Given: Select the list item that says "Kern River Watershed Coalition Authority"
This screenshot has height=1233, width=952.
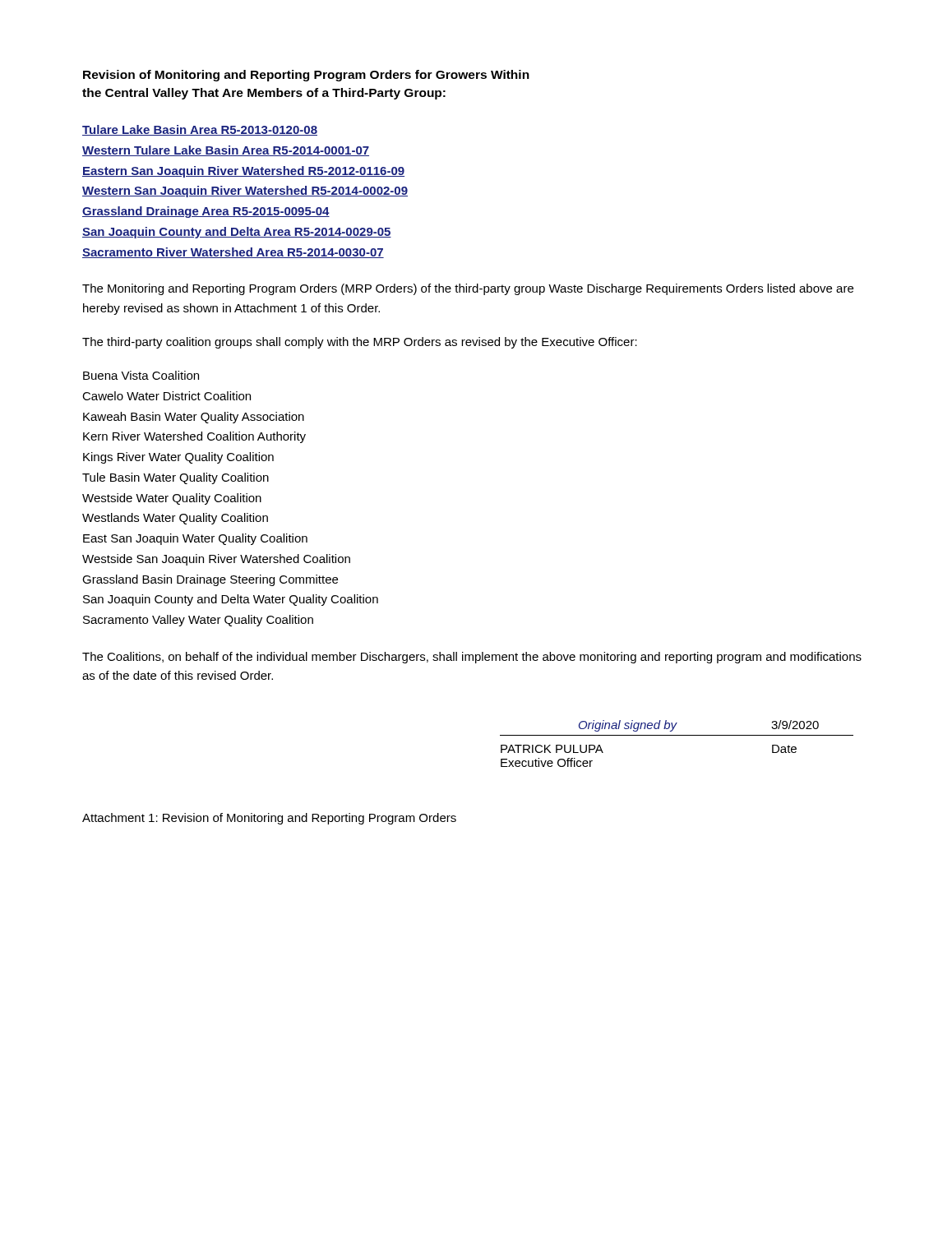Looking at the screenshot, I should [x=194, y=436].
